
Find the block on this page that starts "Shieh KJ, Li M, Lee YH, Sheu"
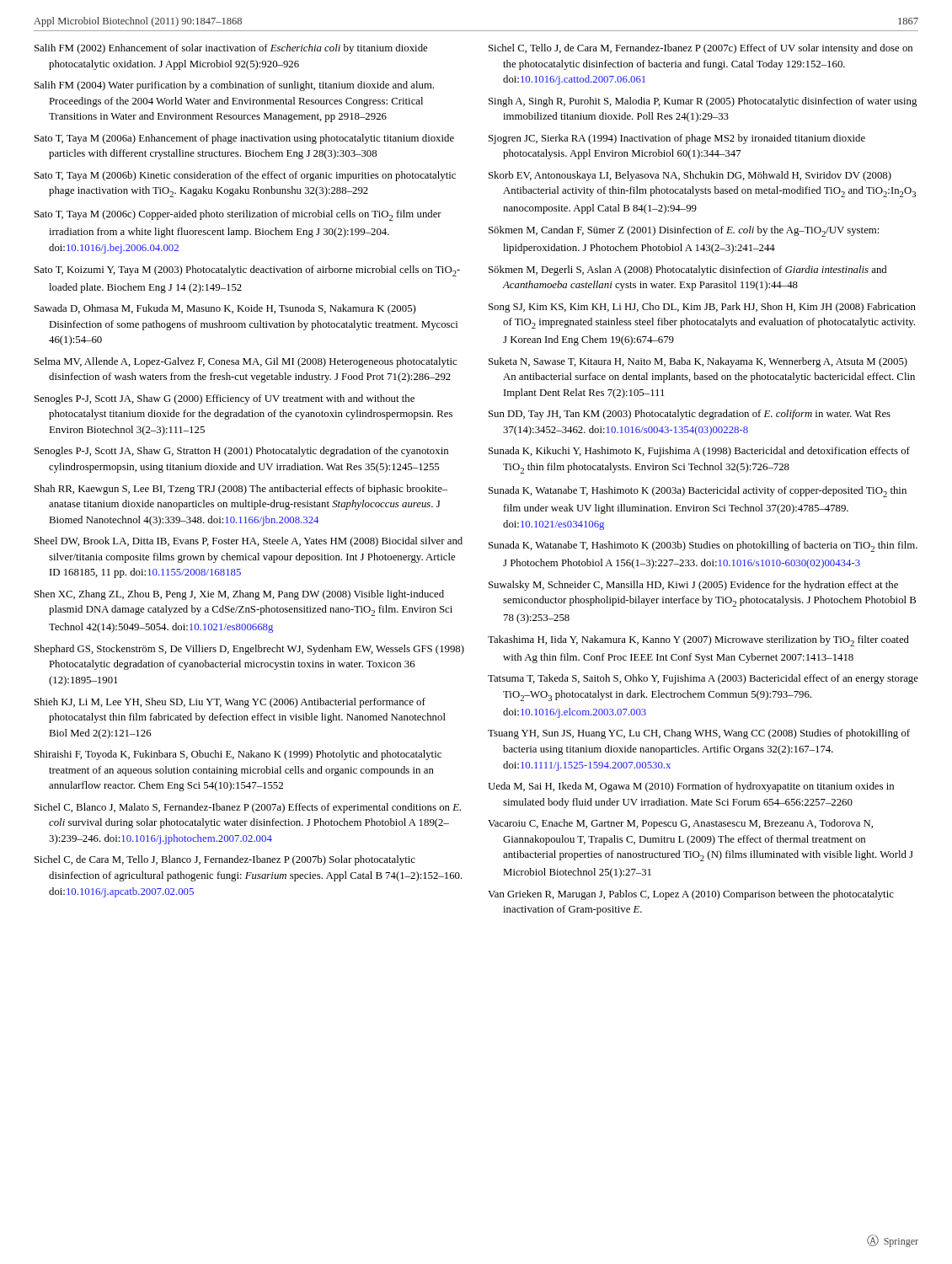tap(240, 717)
